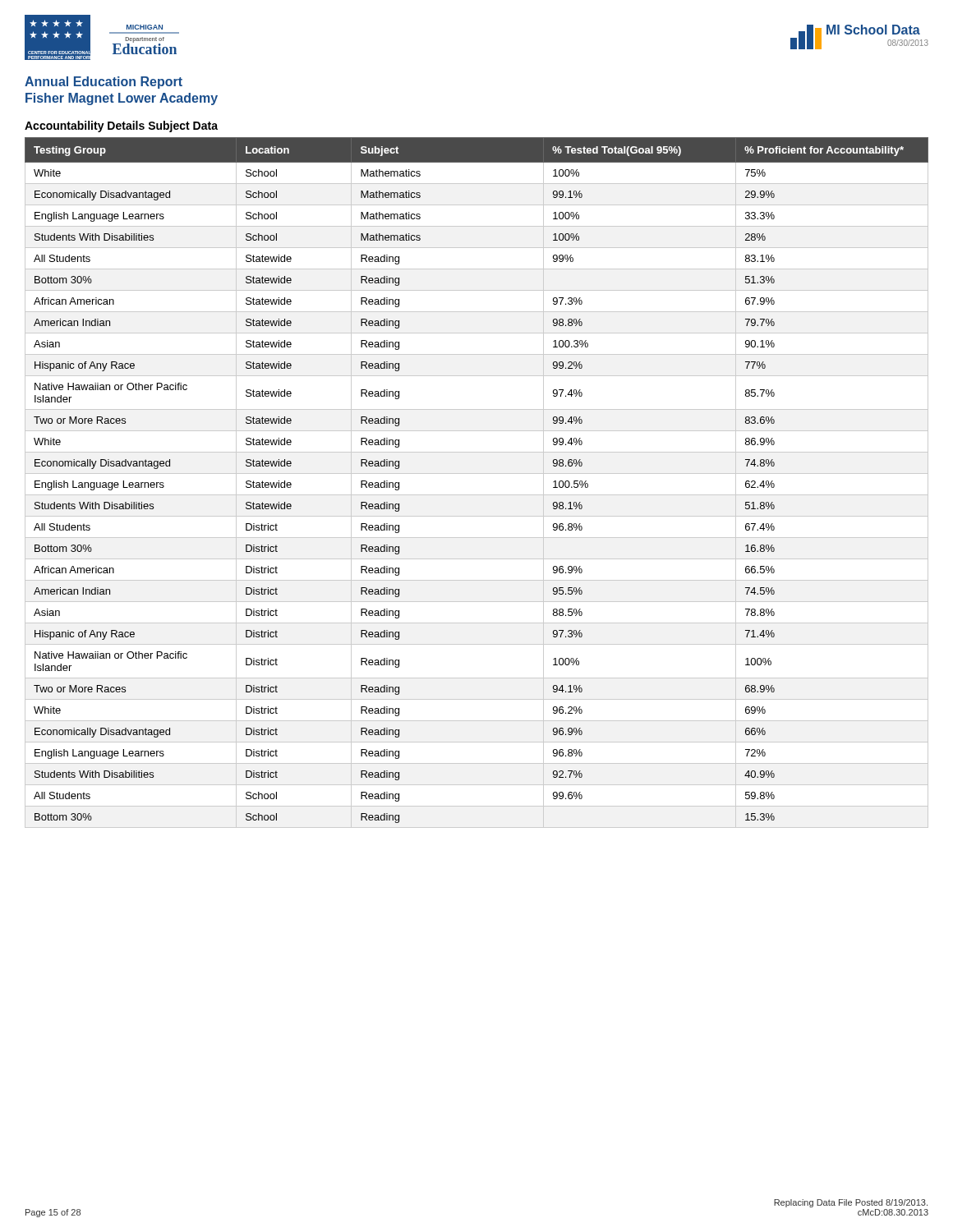Point to the element starting "Fisher Magnet Lower Academy"
This screenshot has width=953, height=1232.
121,98
